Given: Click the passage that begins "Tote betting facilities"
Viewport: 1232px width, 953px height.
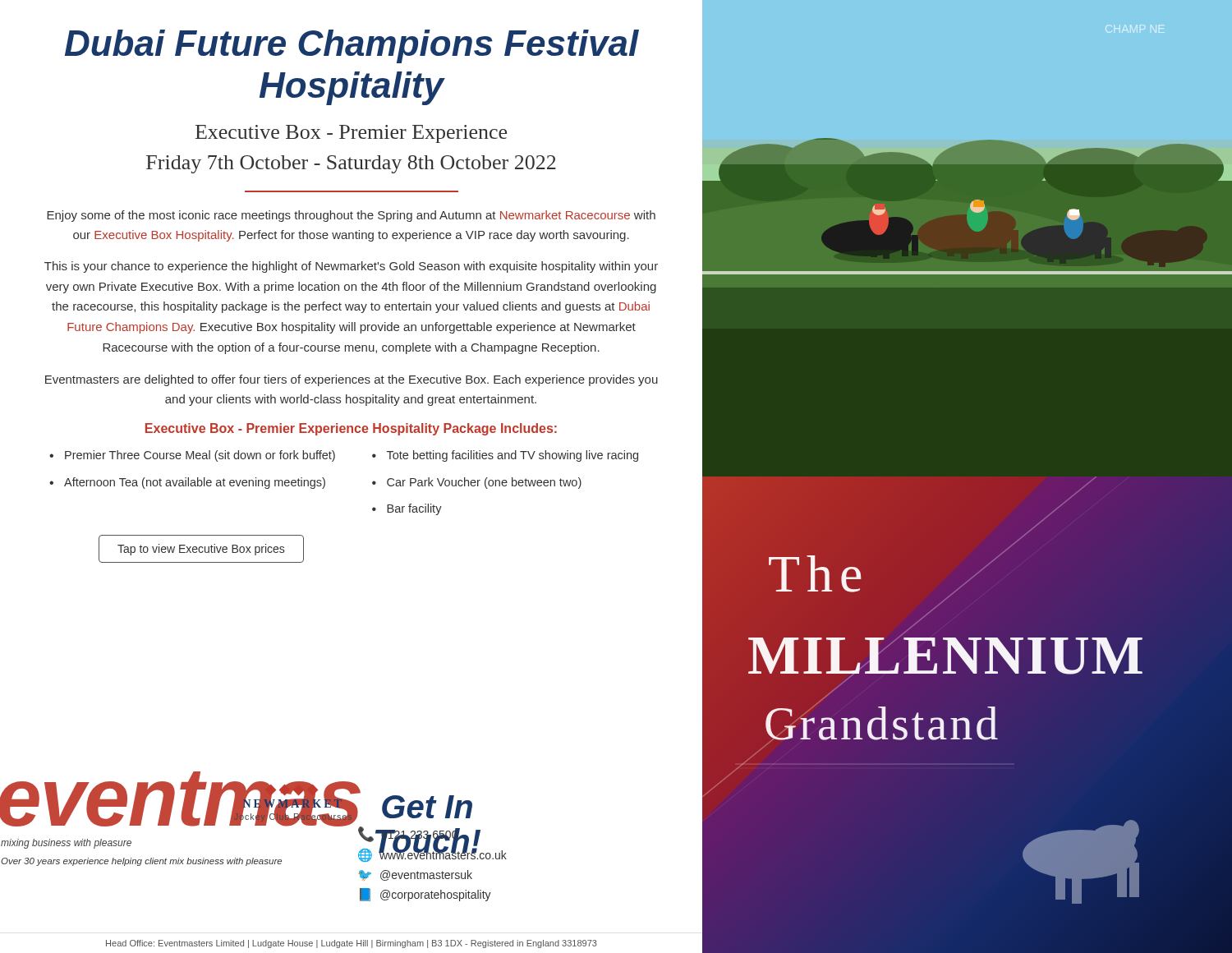Looking at the screenshot, I should (513, 455).
